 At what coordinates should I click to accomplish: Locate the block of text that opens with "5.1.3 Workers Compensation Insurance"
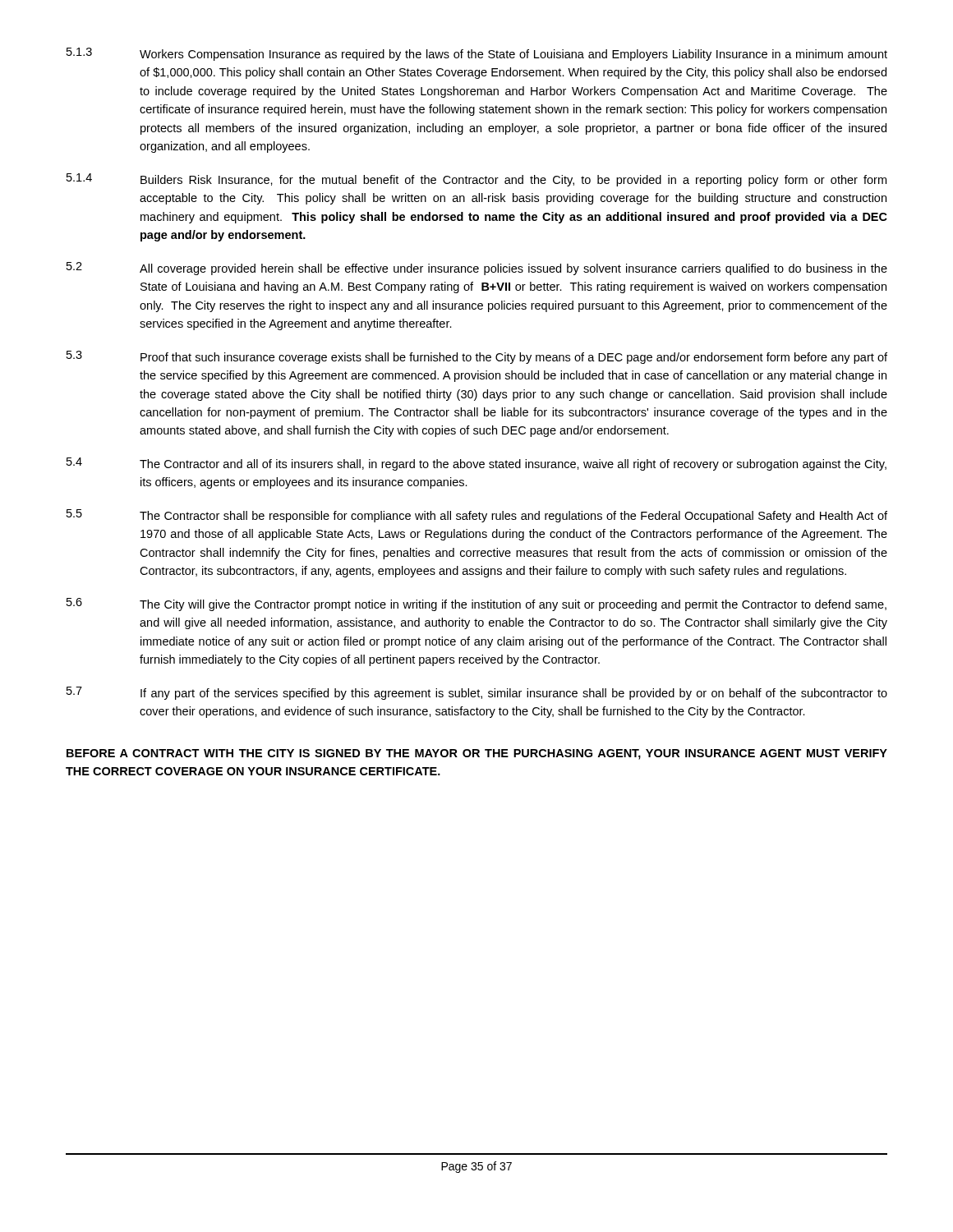coord(476,101)
